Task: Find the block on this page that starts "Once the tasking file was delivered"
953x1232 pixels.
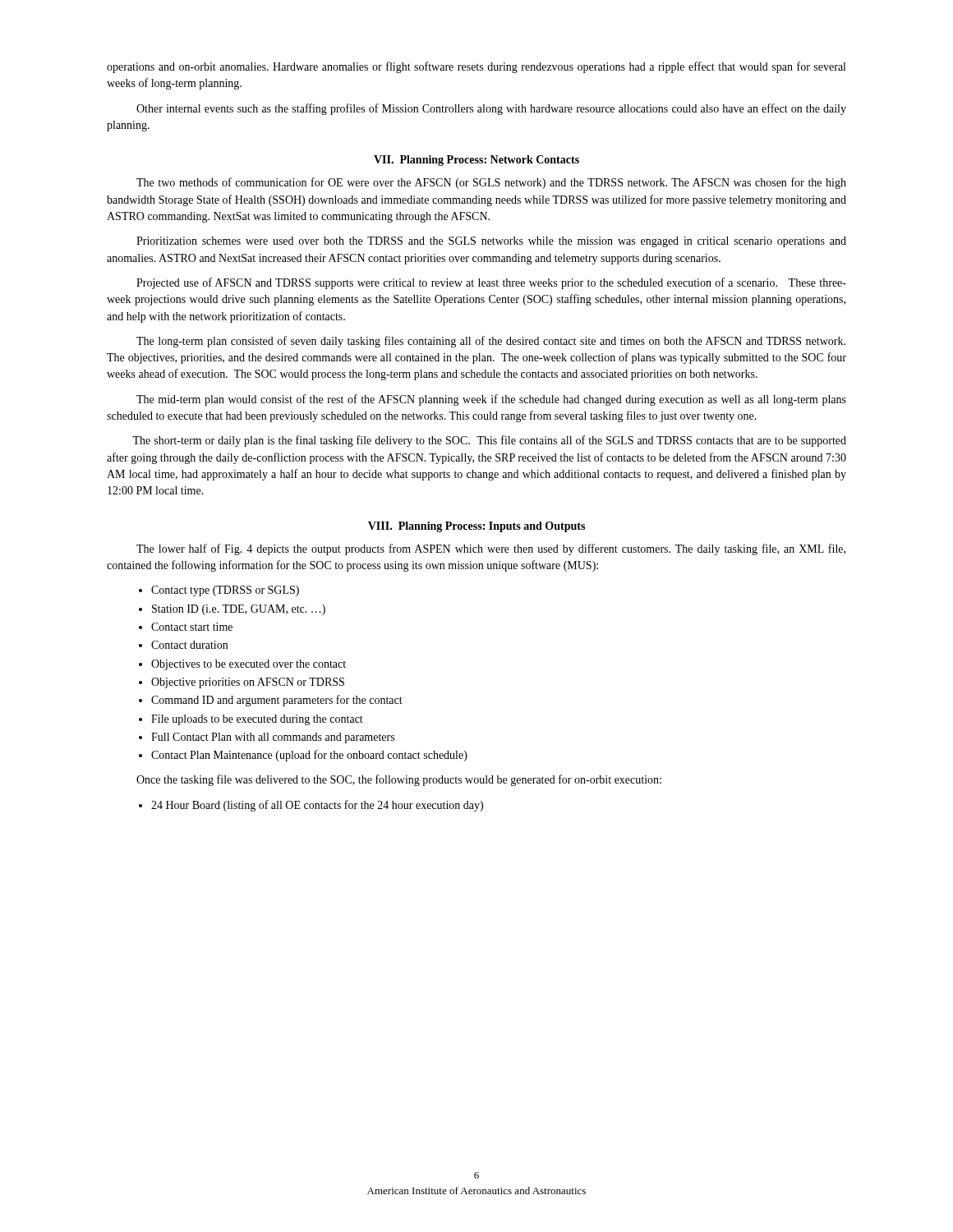Action: tap(399, 780)
